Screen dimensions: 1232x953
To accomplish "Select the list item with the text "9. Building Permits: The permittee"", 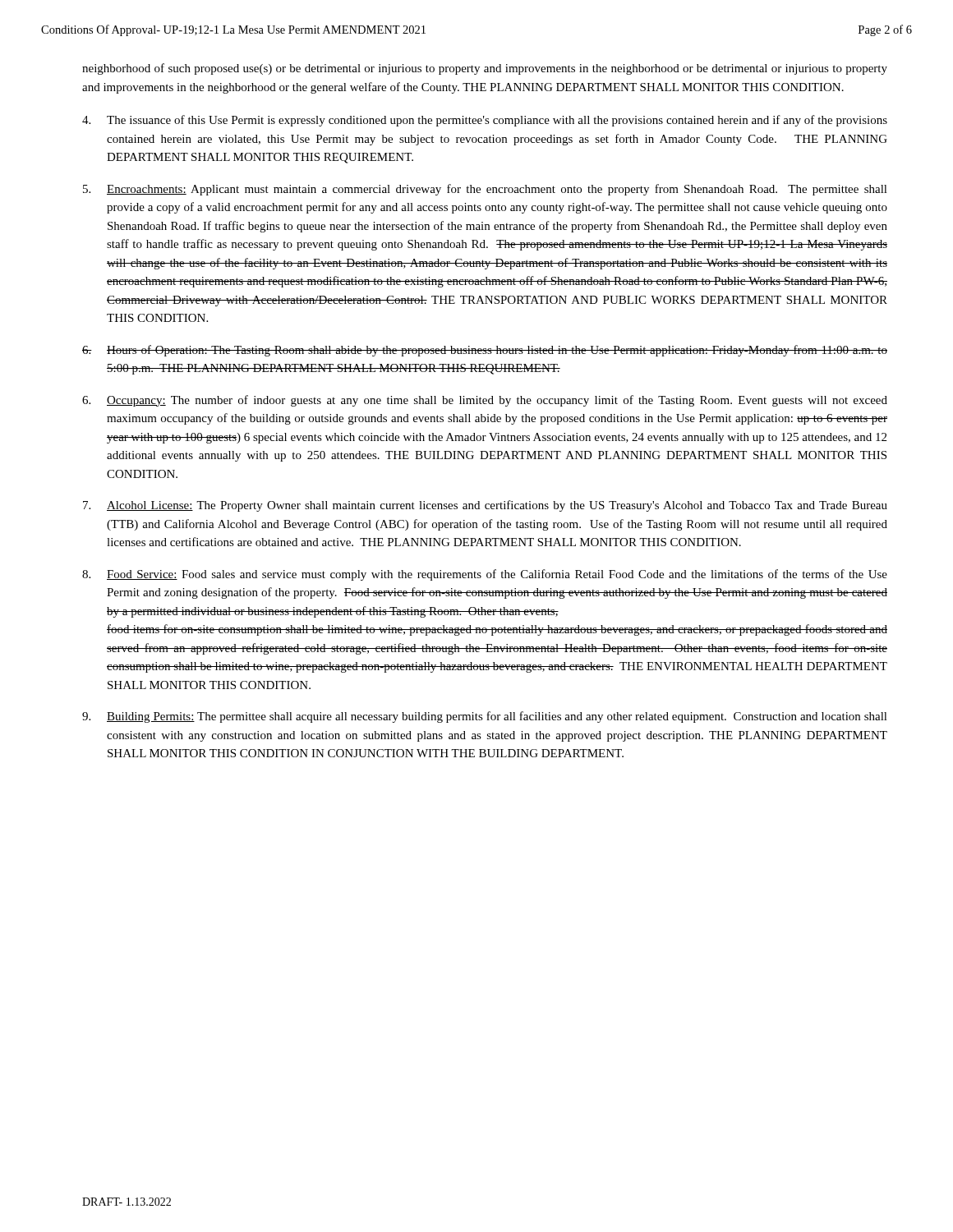I will [485, 735].
